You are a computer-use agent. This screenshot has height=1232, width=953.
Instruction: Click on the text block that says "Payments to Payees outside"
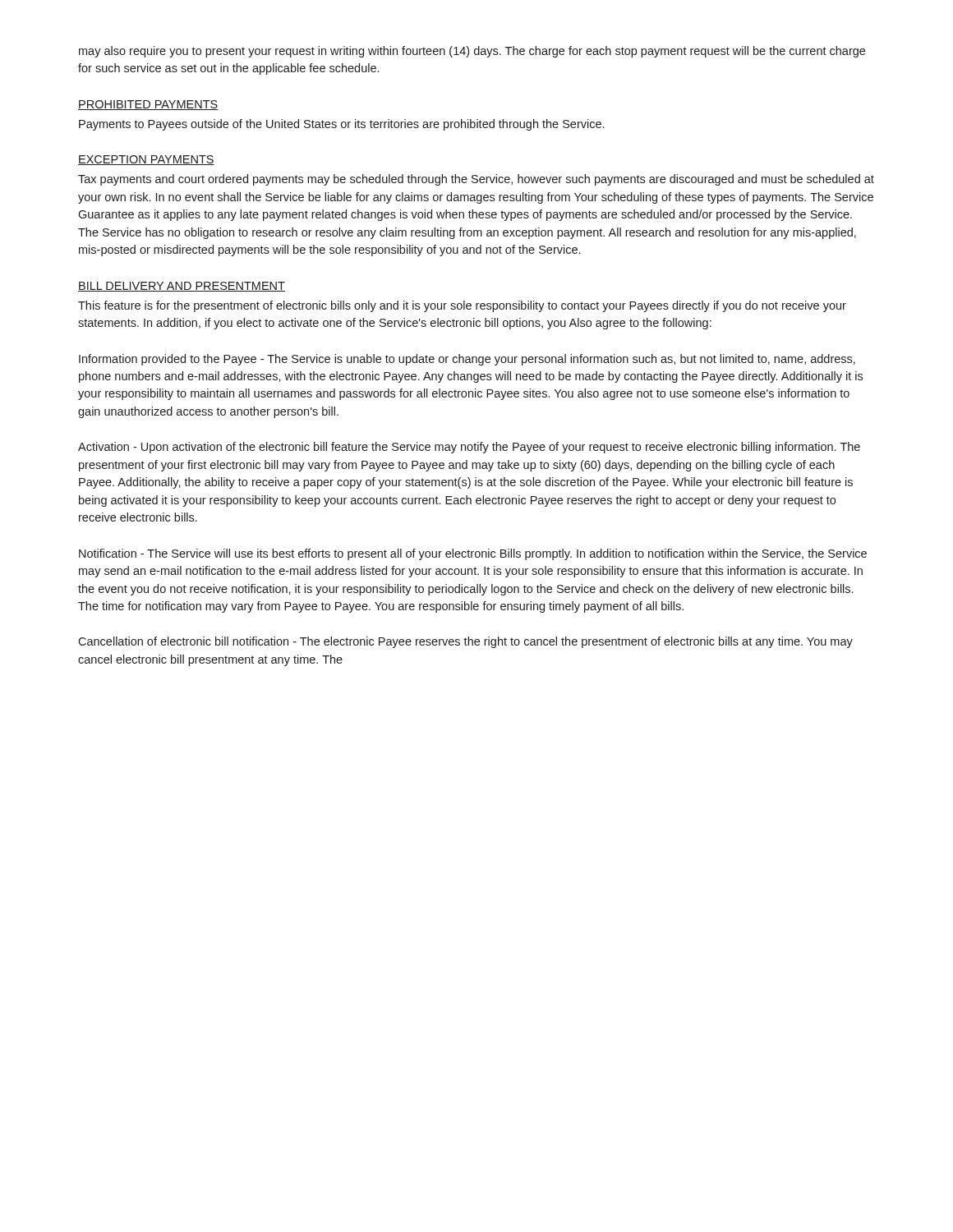pos(342,124)
